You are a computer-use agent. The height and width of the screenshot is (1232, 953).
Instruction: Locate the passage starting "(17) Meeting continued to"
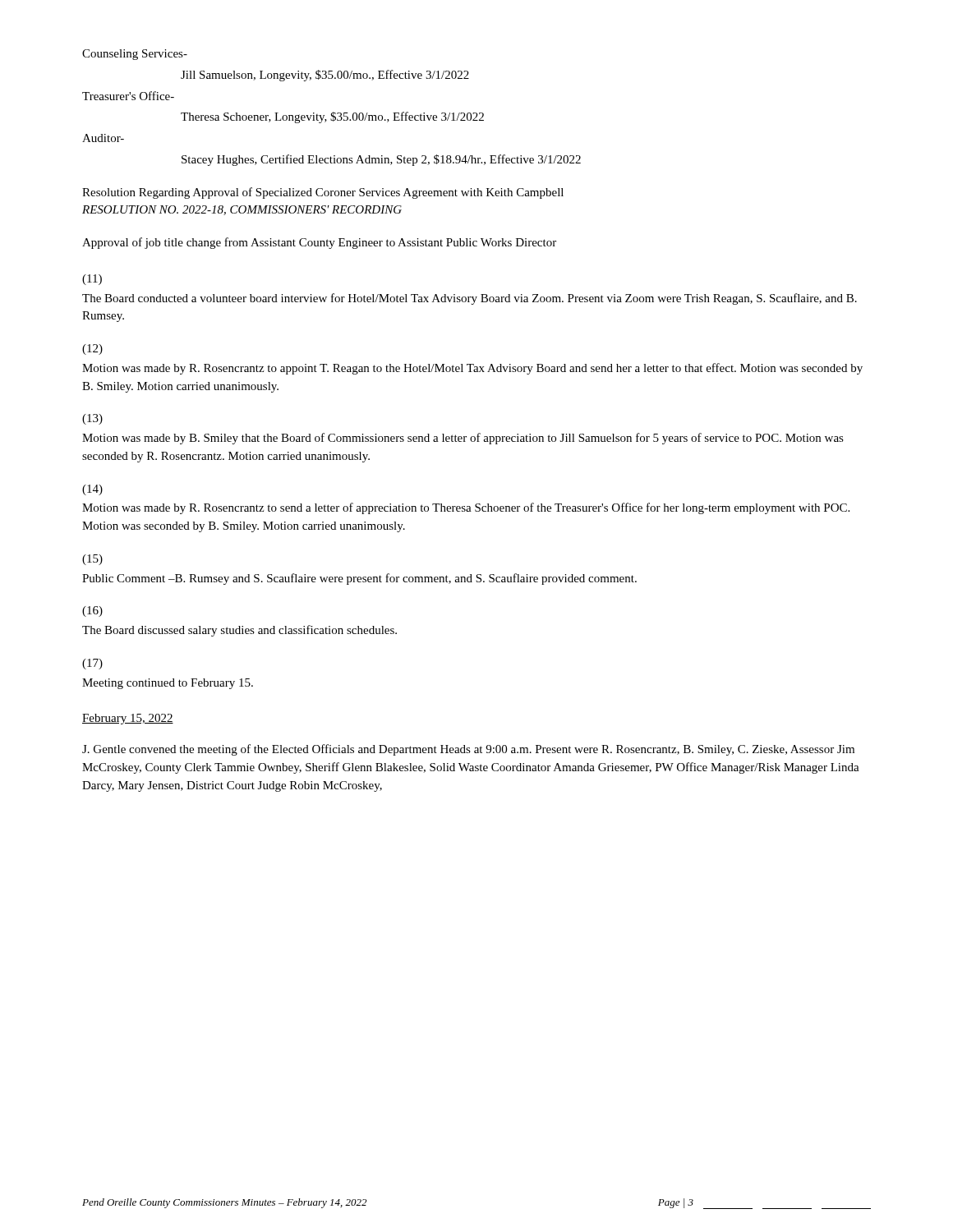point(92,664)
